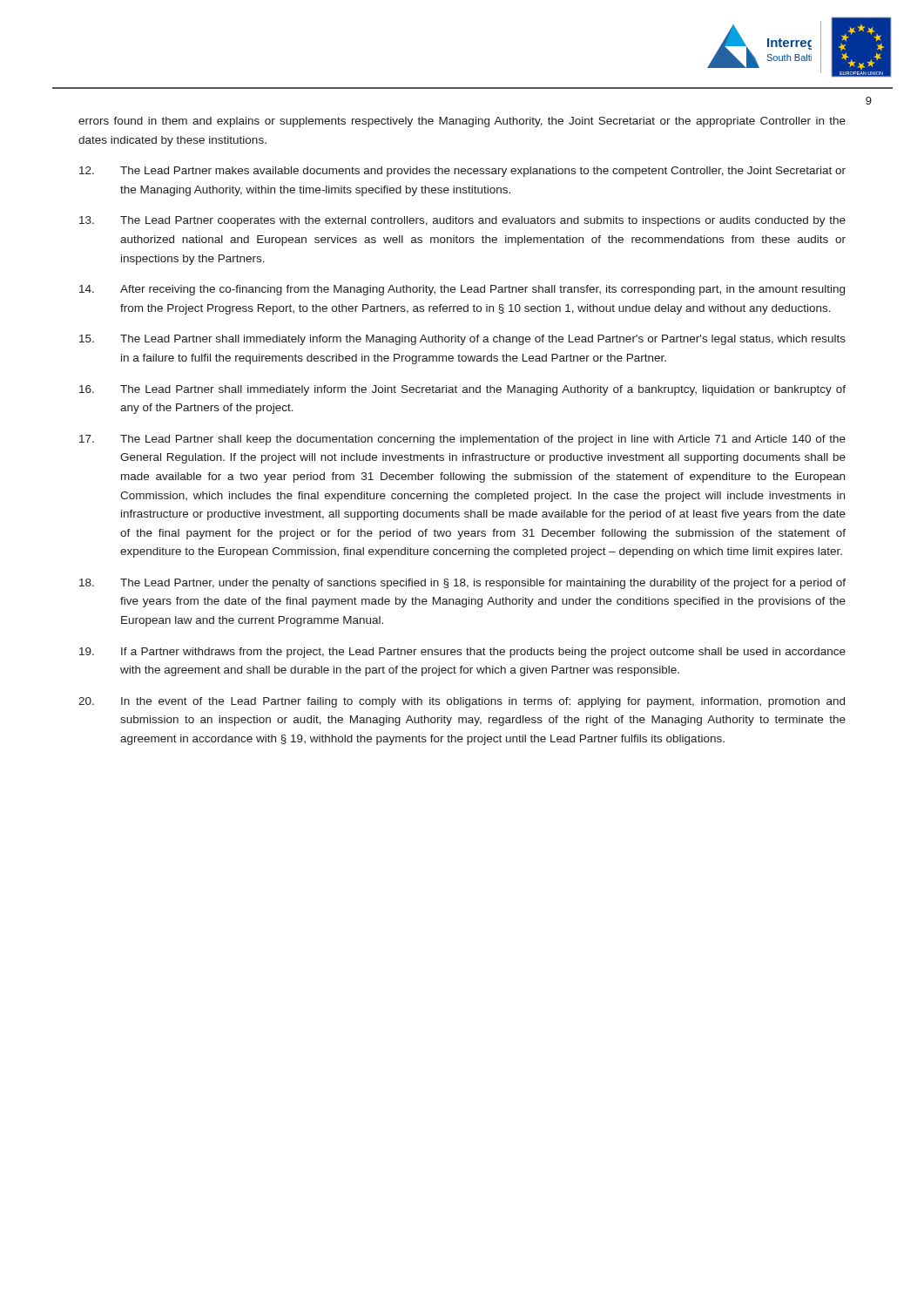Navigate to the block starting "13. The Lead"
The width and height of the screenshot is (924, 1307).
tap(462, 239)
